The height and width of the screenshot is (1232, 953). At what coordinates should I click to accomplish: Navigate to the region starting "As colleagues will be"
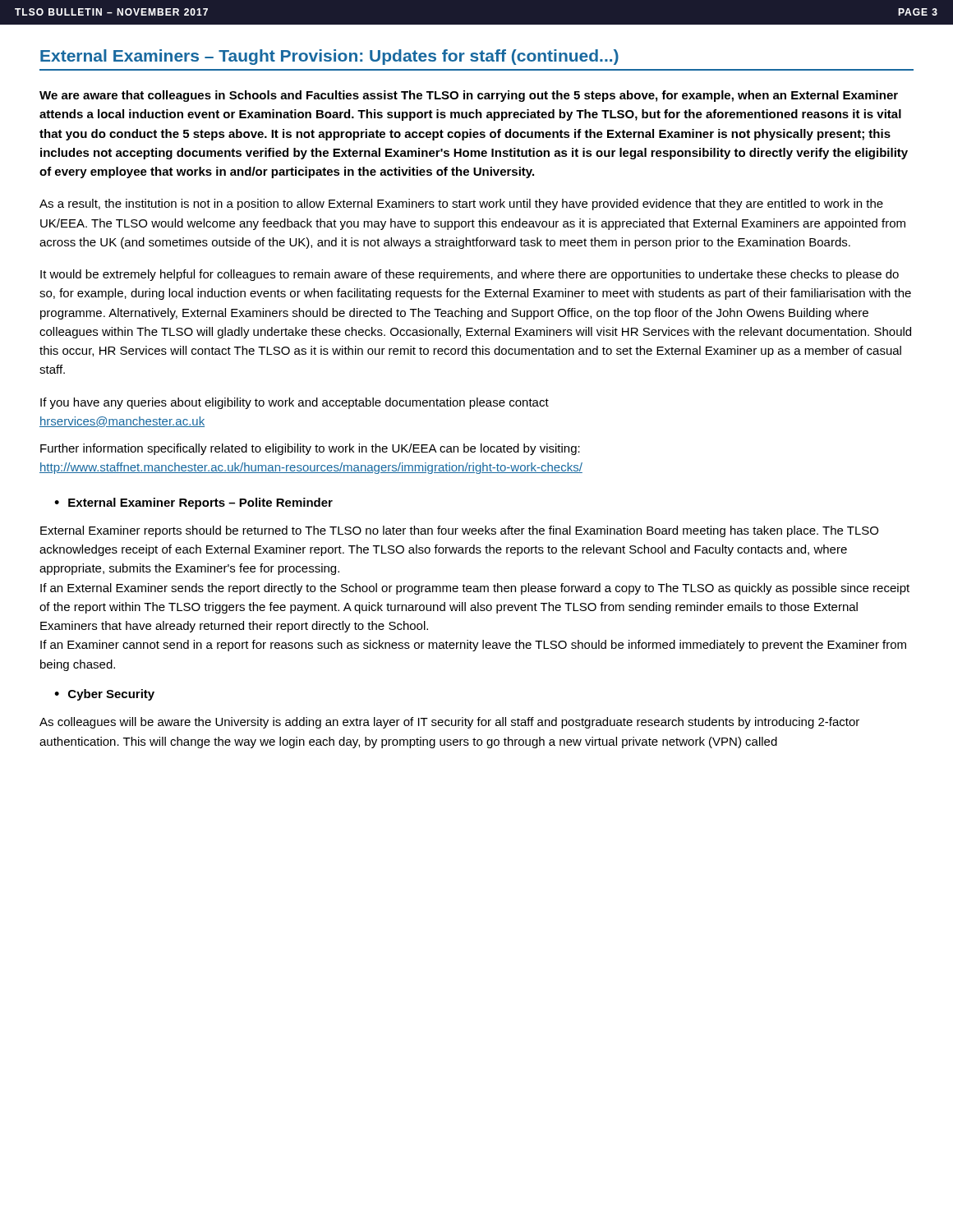coord(450,731)
